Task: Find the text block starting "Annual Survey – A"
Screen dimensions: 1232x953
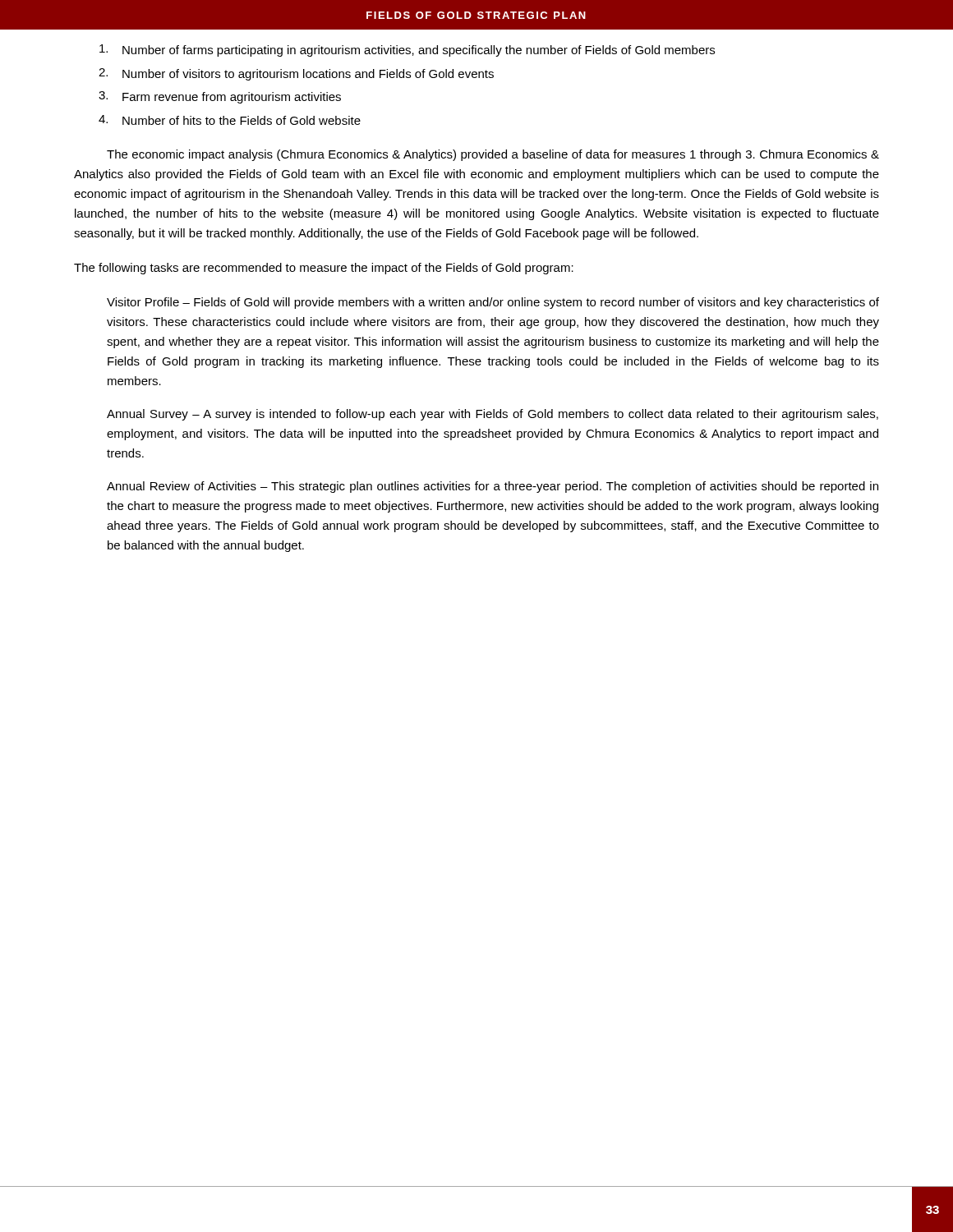Action: tap(493, 434)
